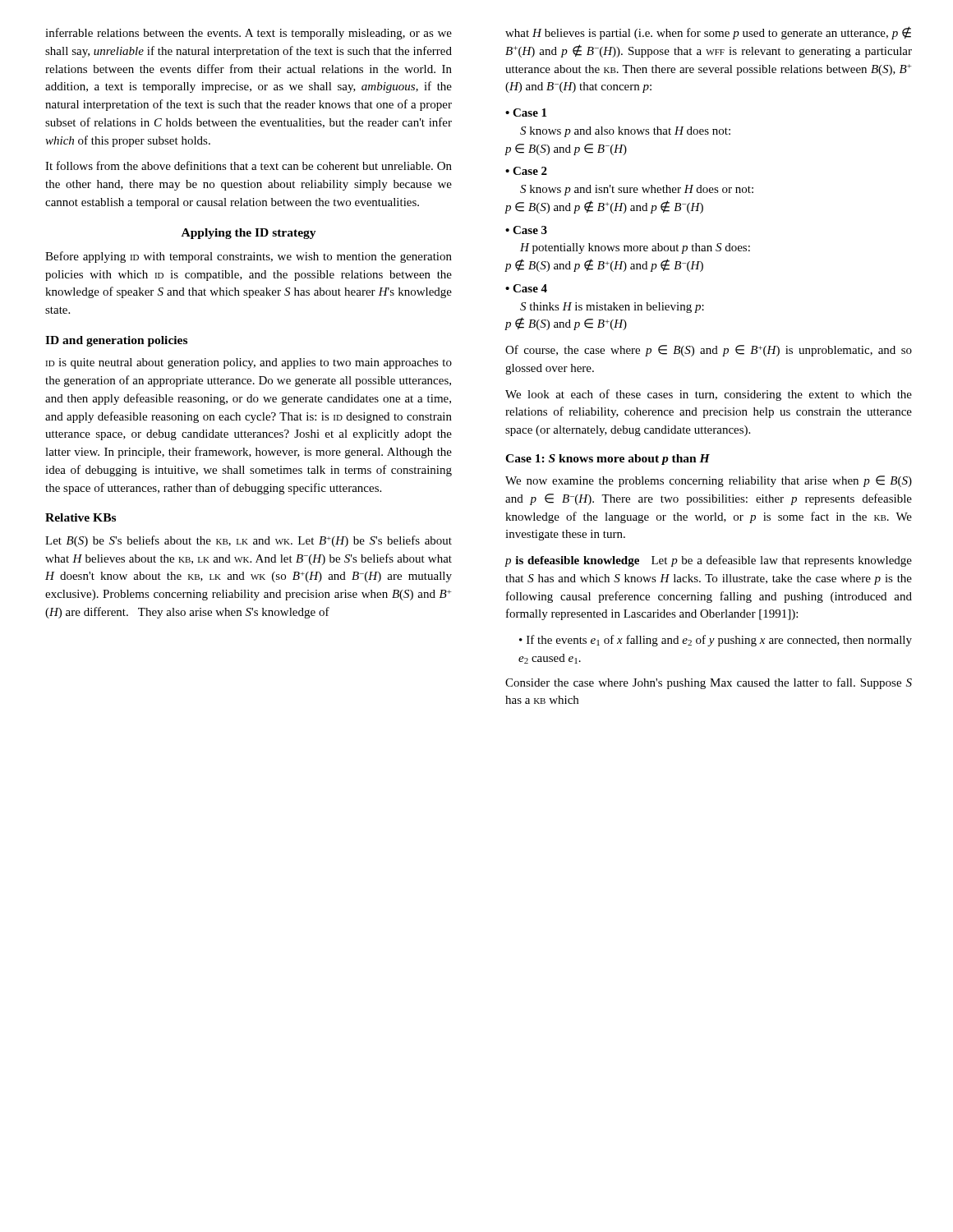Image resolution: width=953 pixels, height=1232 pixels.
Task: Locate the text block with the text "what H believes is partial"
Action: pyautogui.click(x=709, y=60)
